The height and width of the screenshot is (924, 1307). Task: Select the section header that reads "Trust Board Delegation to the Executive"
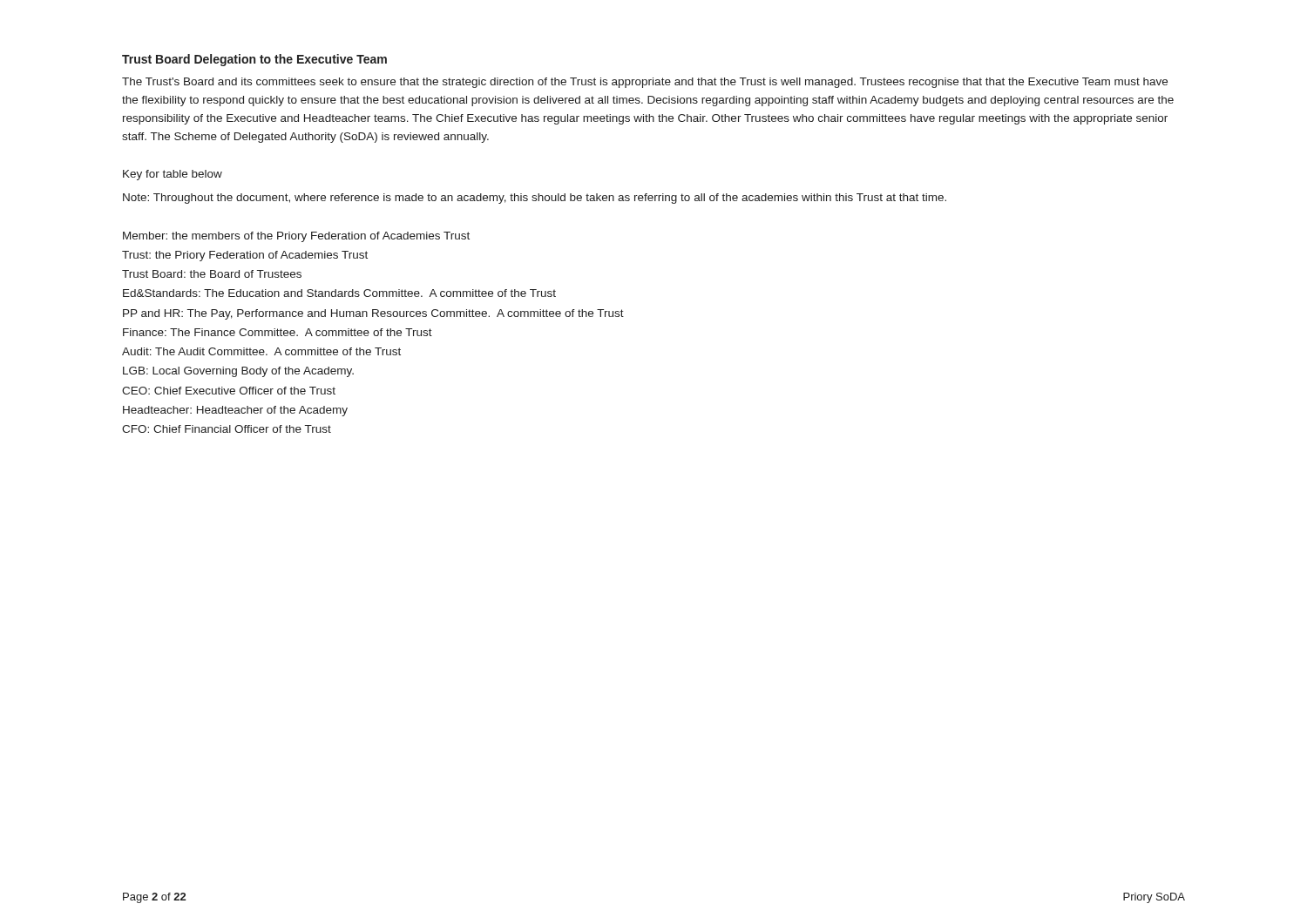point(255,59)
